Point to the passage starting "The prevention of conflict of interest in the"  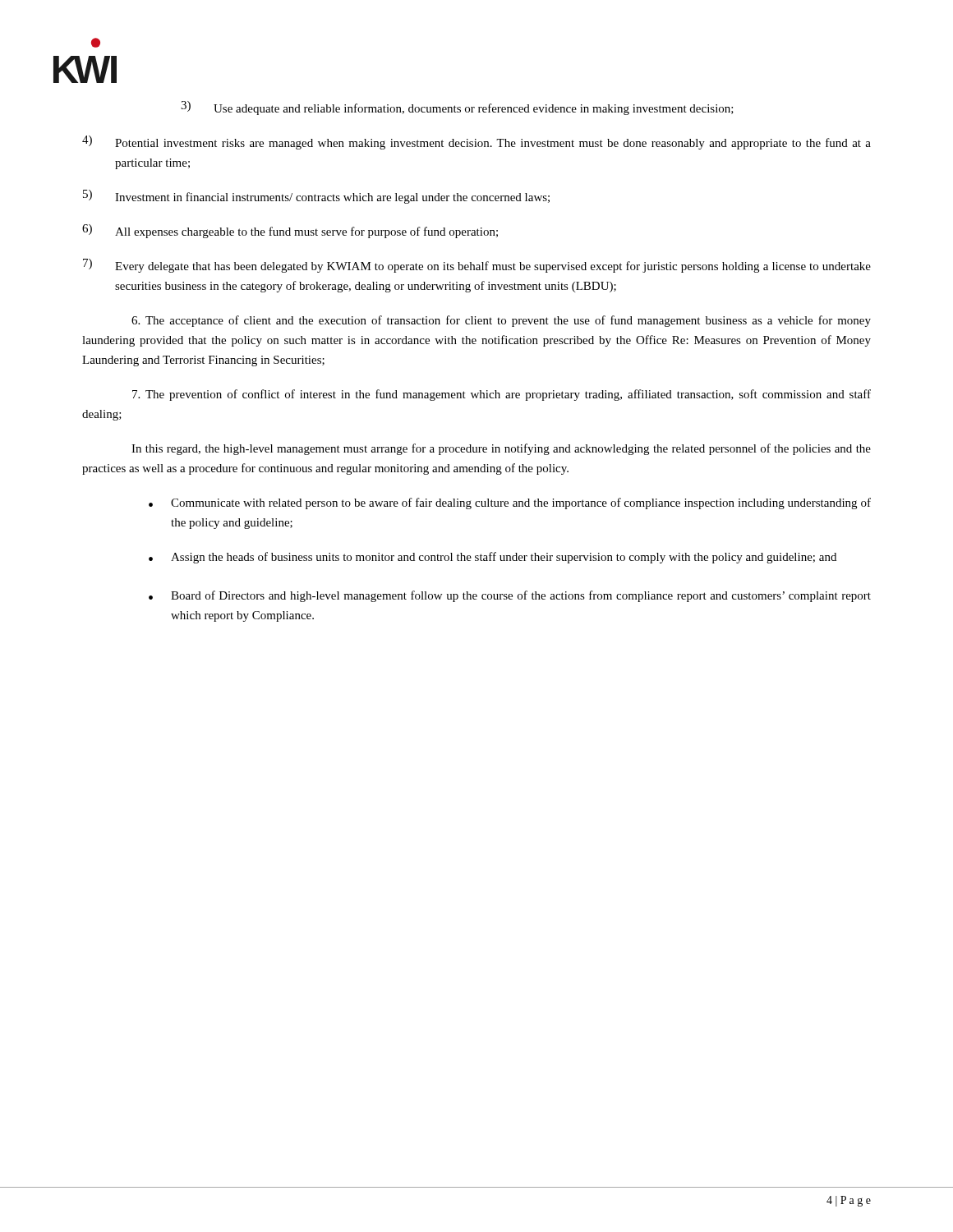tap(476, 404)
